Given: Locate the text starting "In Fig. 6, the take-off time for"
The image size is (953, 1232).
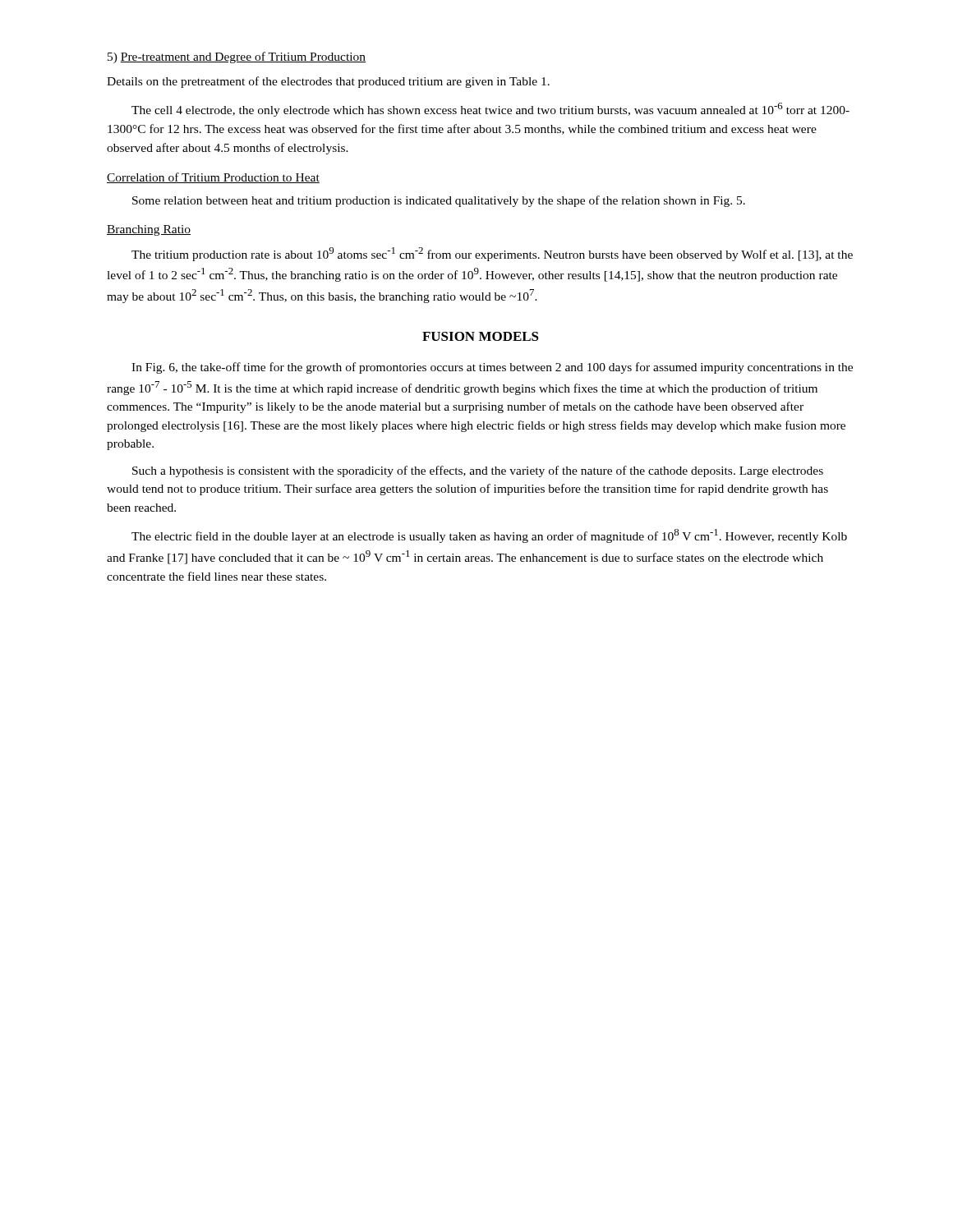Looking at the screenshot, I should tap(480, 405).
